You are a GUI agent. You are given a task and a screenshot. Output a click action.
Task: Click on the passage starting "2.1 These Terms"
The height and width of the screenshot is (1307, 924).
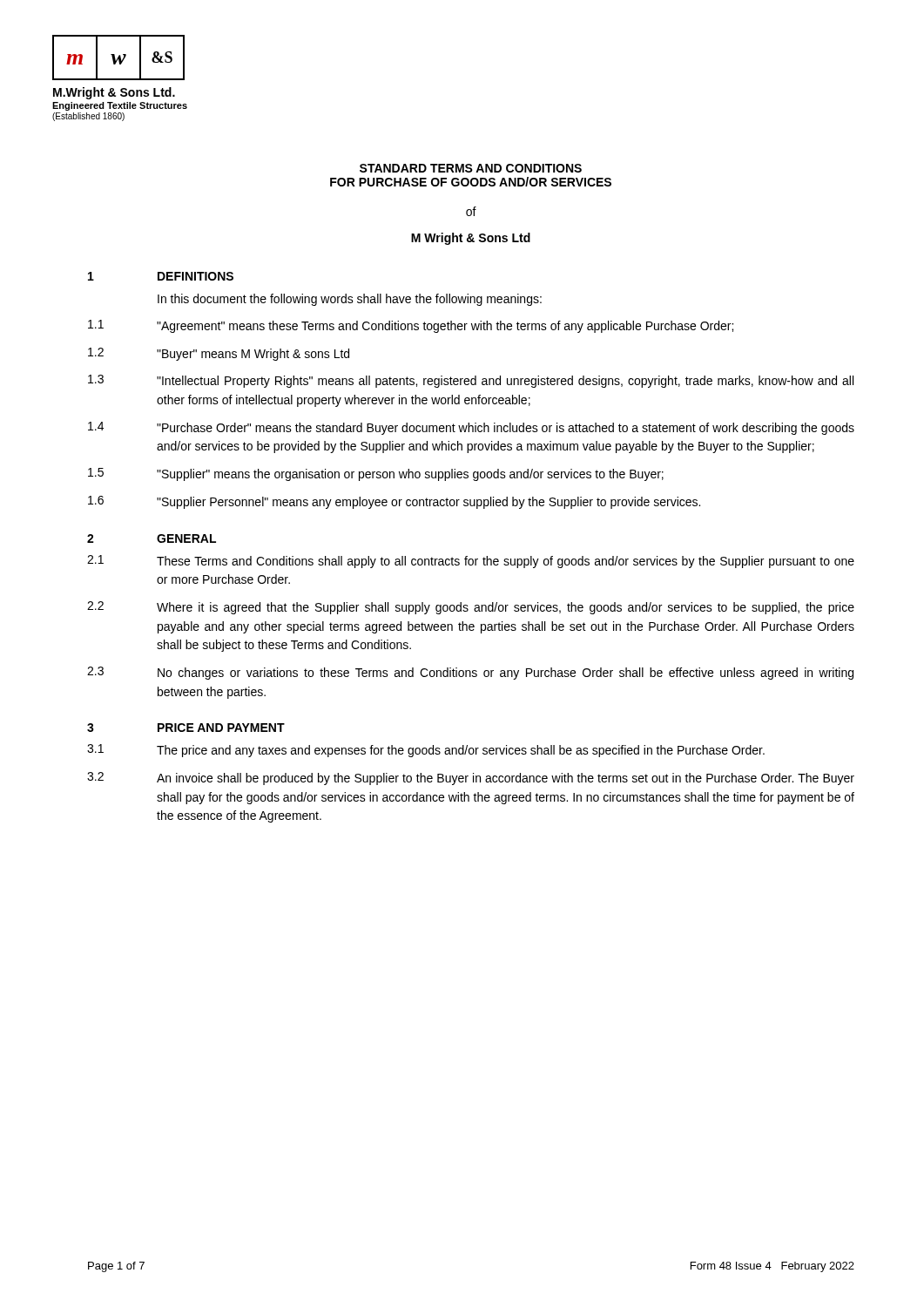pos(471,571)
